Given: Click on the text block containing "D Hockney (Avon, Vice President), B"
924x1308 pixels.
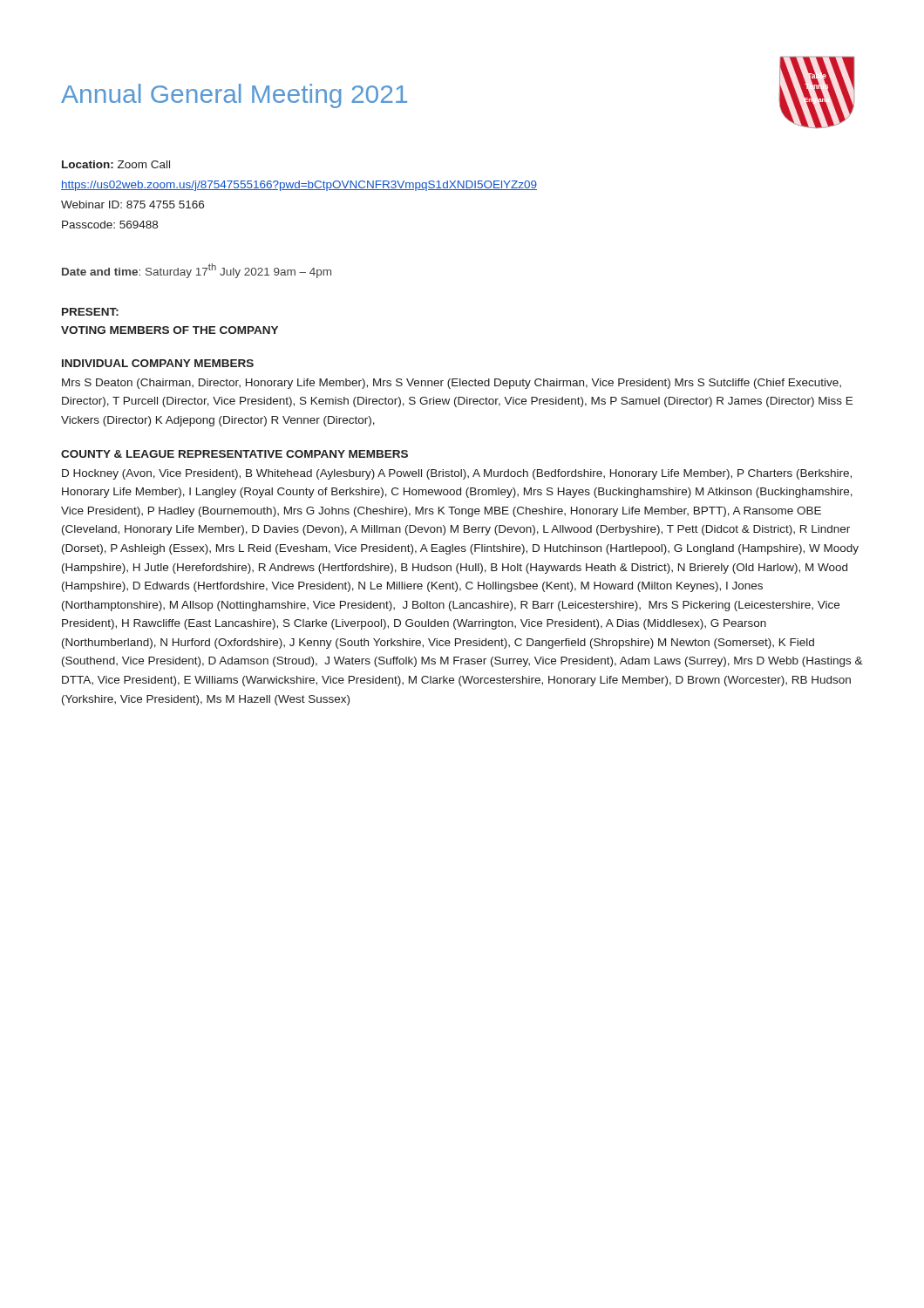Looking at the screenshot, I should click(x=462, y=586).
